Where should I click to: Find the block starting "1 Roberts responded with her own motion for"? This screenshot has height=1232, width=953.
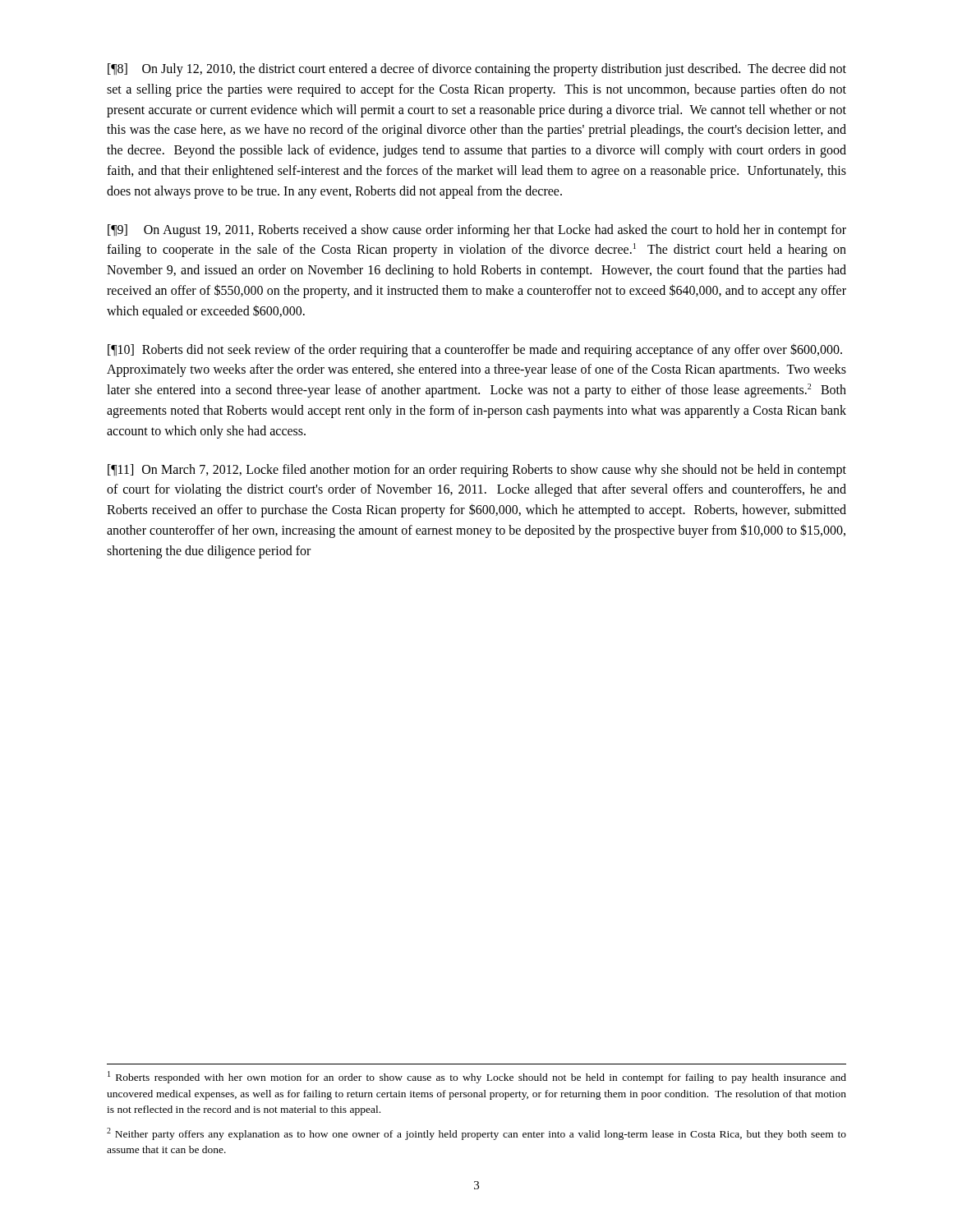coord(476,1093)
